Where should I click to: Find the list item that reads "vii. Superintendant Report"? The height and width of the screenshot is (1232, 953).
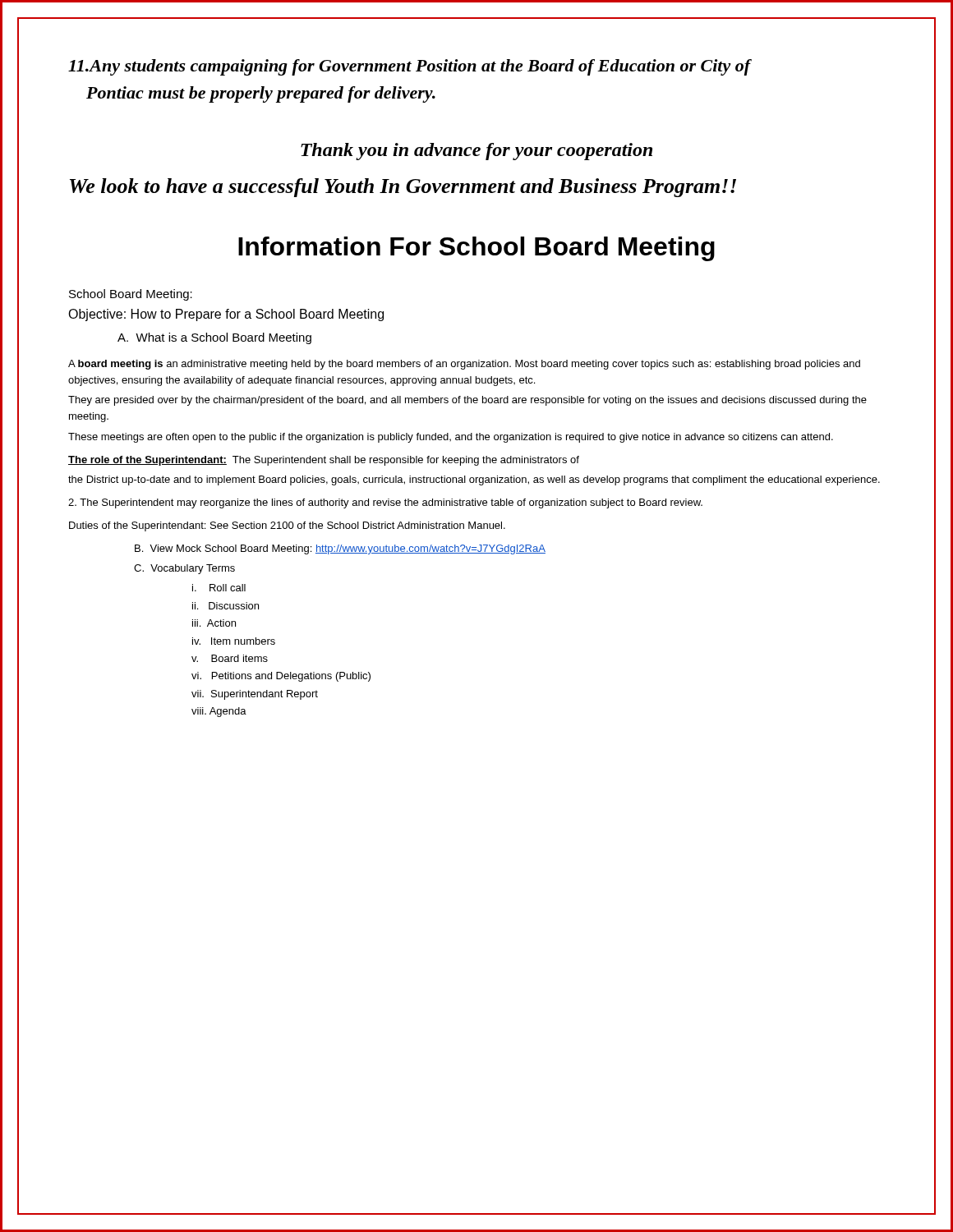(255, 695)
